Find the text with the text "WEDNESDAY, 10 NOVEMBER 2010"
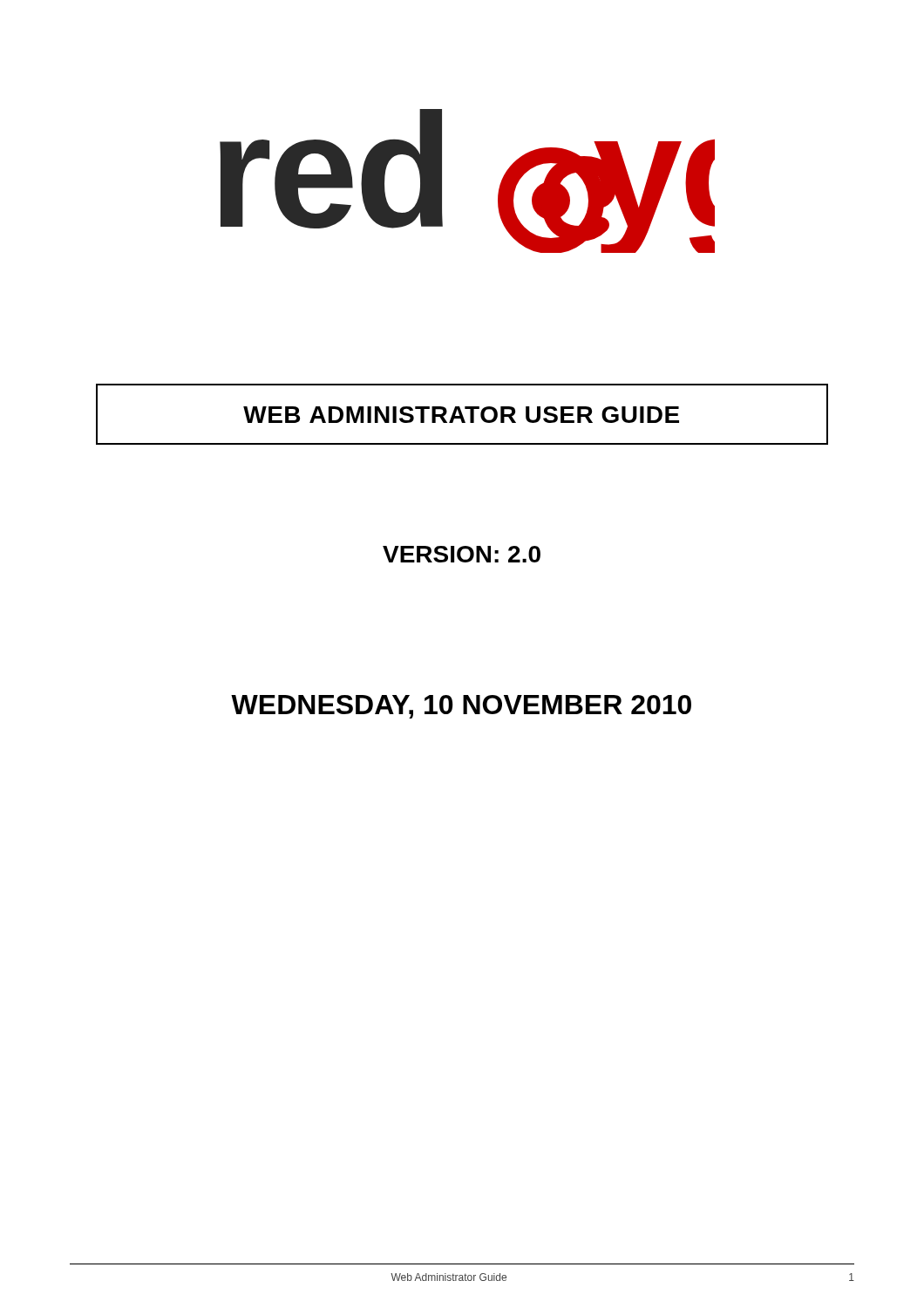924x1308 pixels. 462,705
